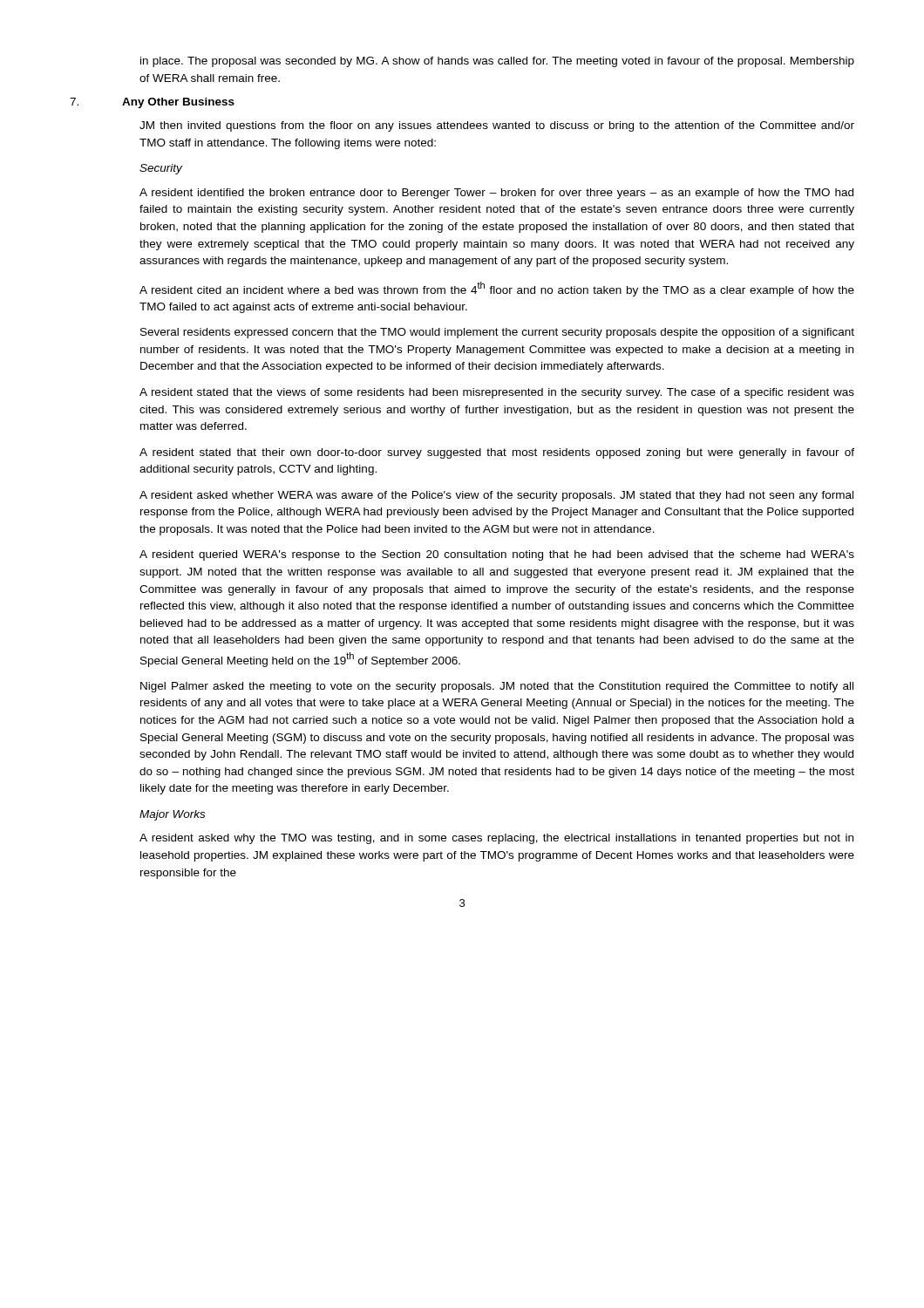
Task: Locate the text block that reads "A resident queried"
Action: [x=497, y=607]
